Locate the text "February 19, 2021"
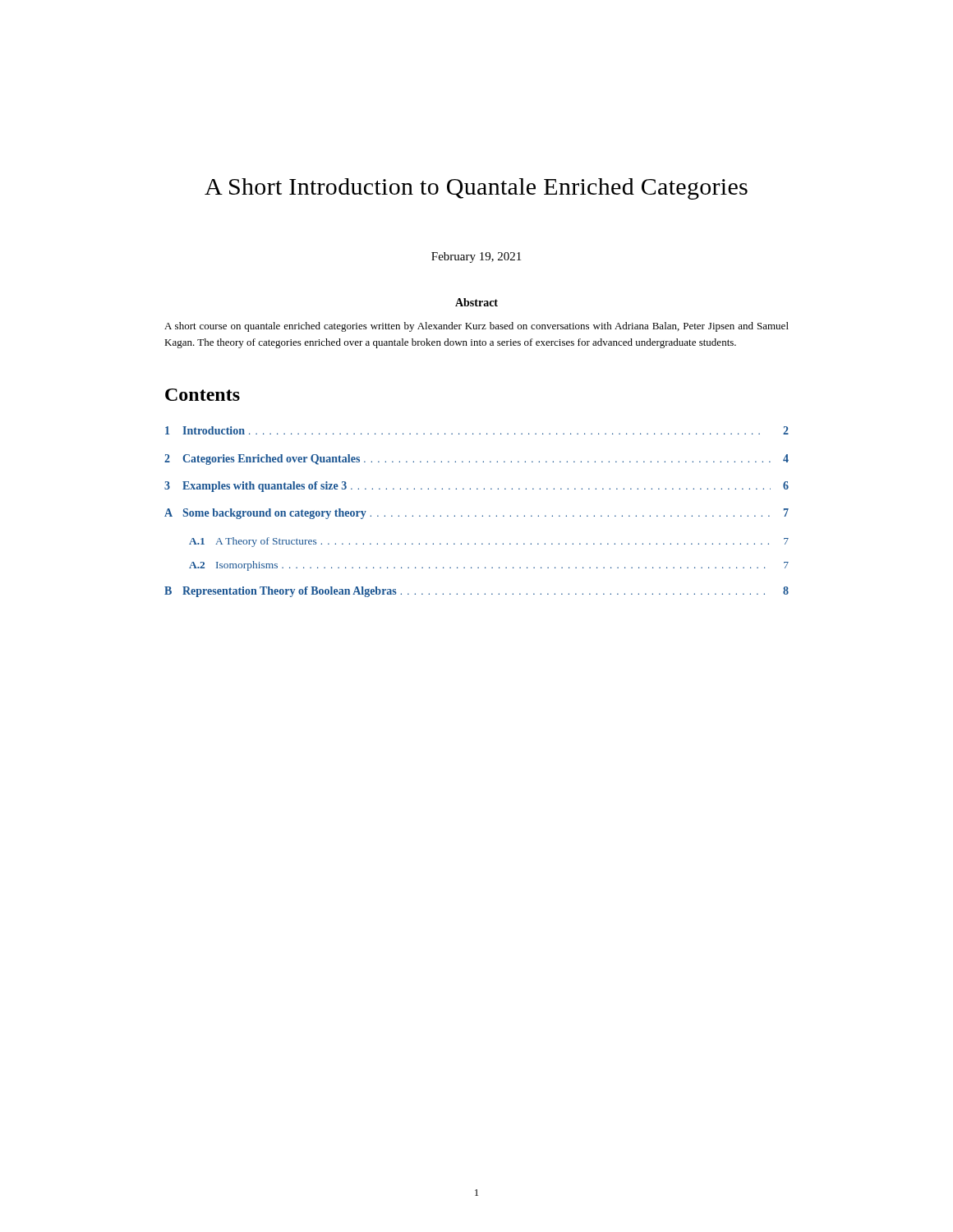The image size is (953, 1232). tap(476, 256)
